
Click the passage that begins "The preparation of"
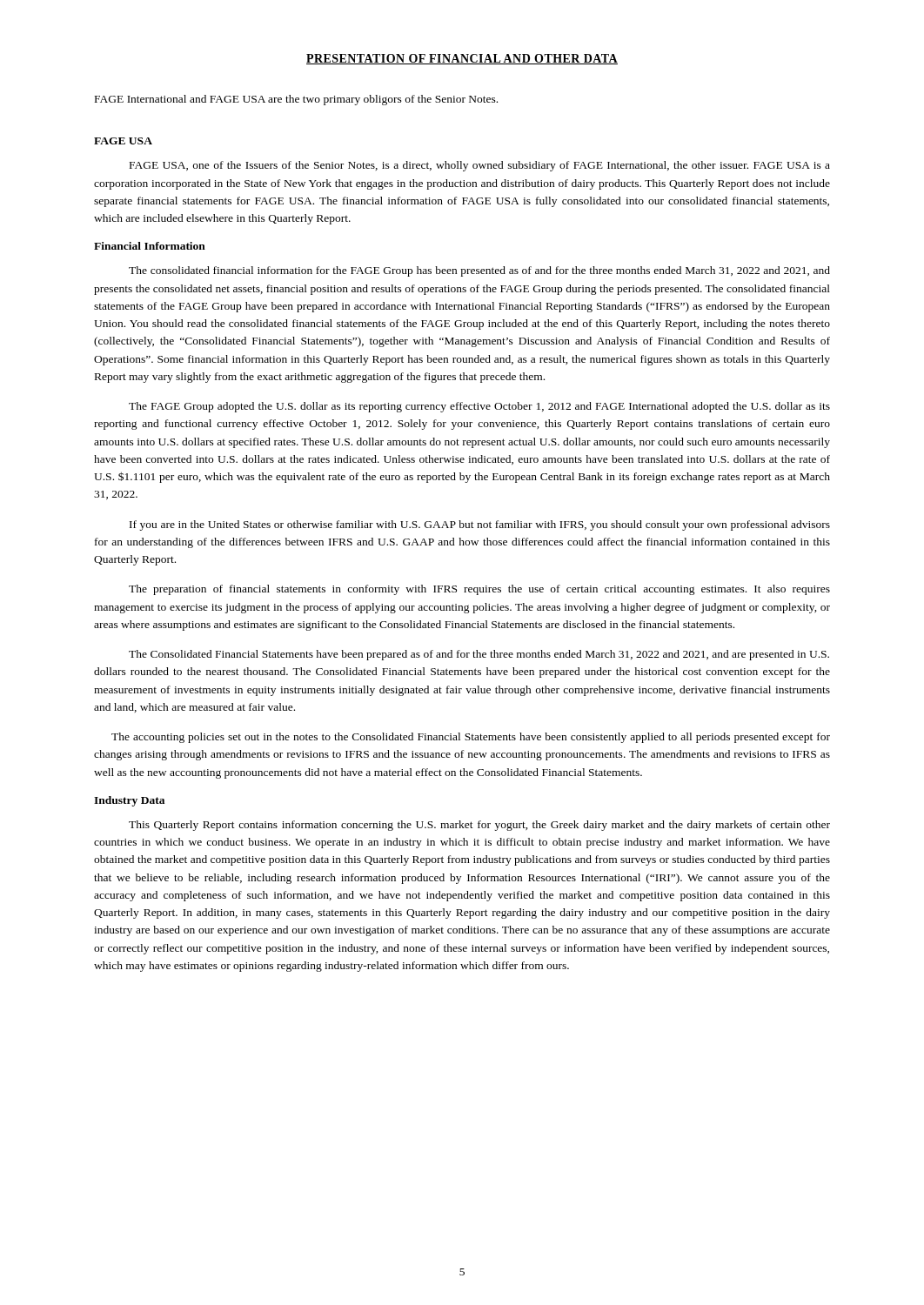click(462, 606)
